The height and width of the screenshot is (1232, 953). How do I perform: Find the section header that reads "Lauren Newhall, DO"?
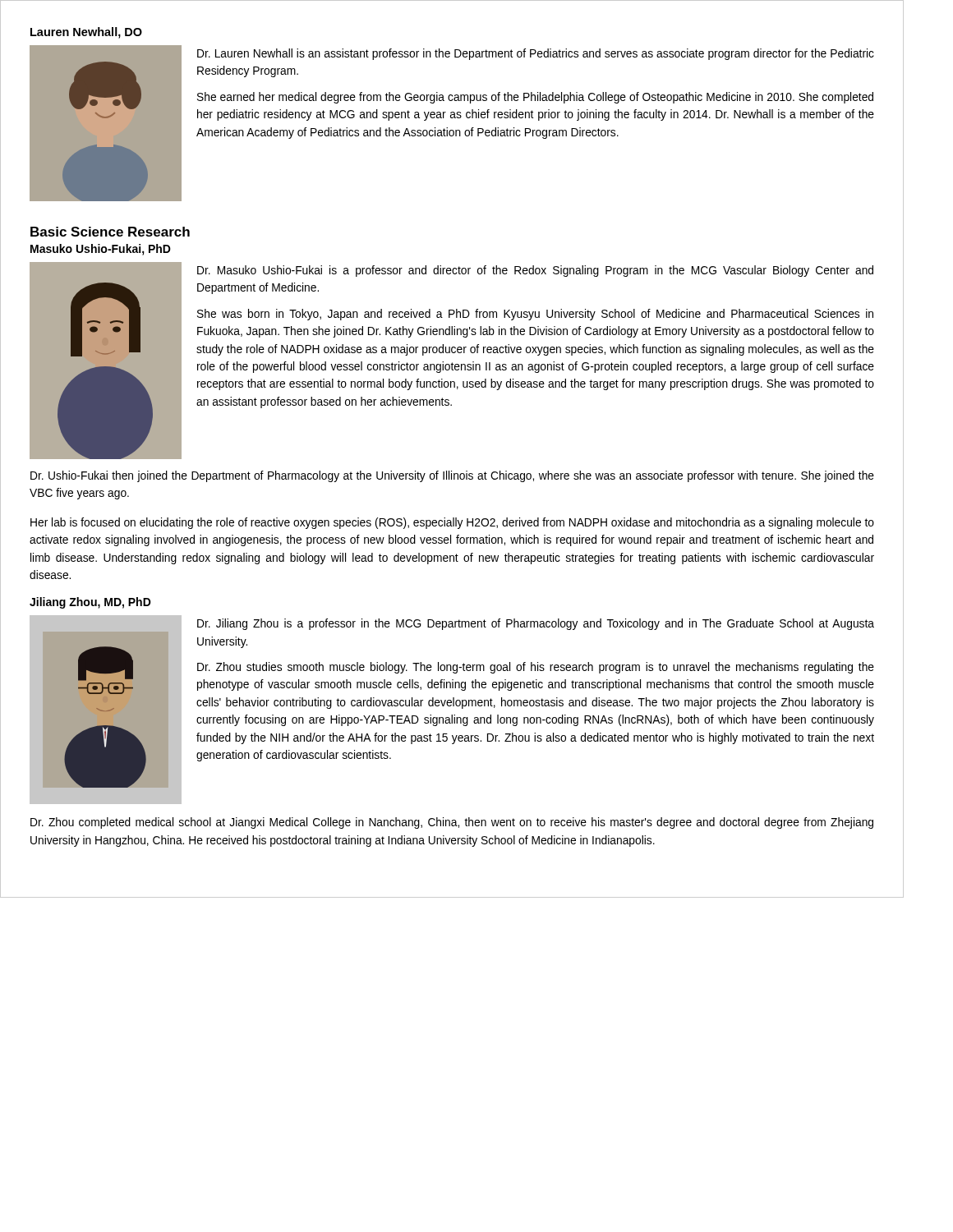pyautogui.click(x=86, y=32)
